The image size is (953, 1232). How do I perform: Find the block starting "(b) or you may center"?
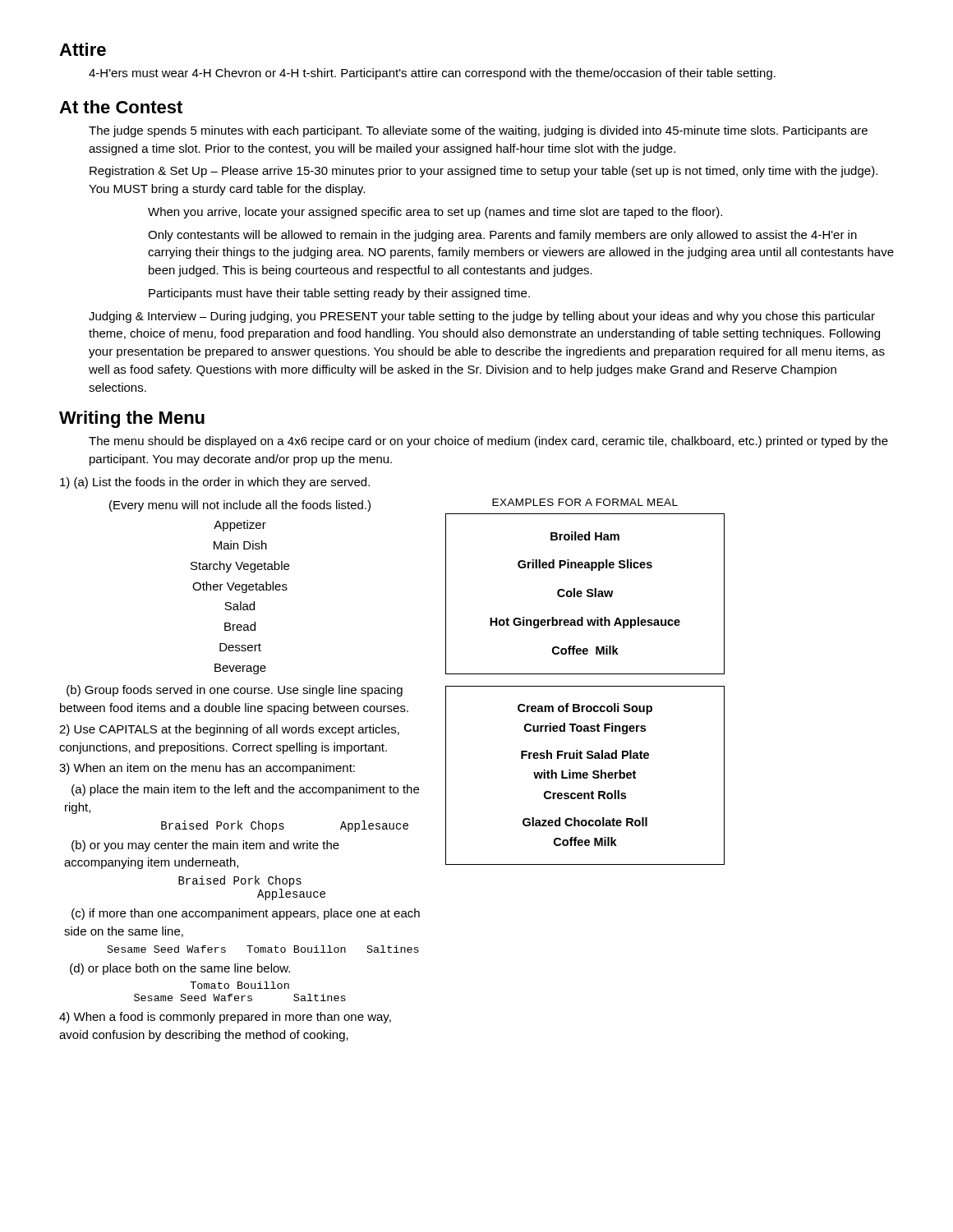click(242, 854)
